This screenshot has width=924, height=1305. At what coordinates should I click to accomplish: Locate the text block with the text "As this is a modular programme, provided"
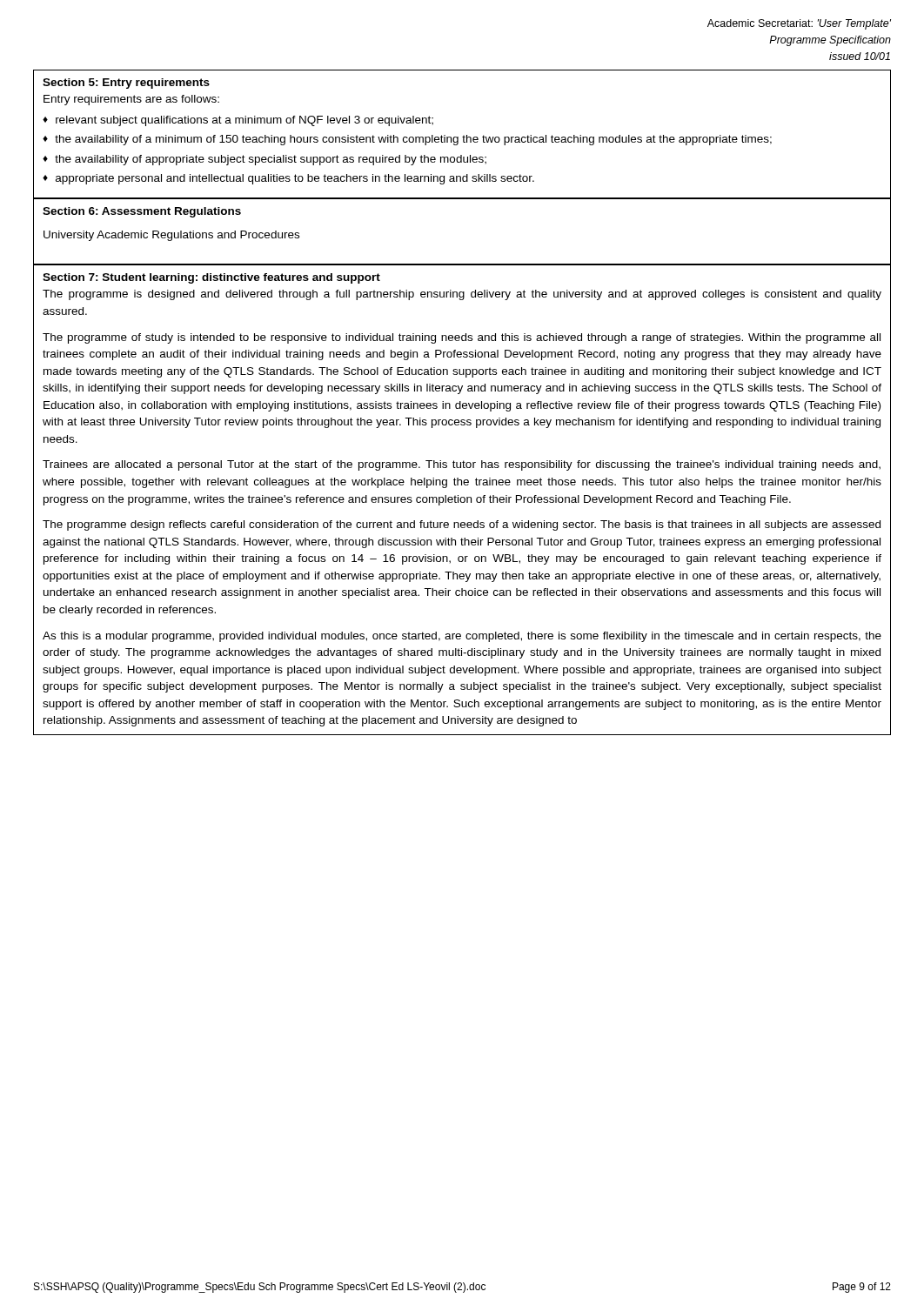[462, 678]
